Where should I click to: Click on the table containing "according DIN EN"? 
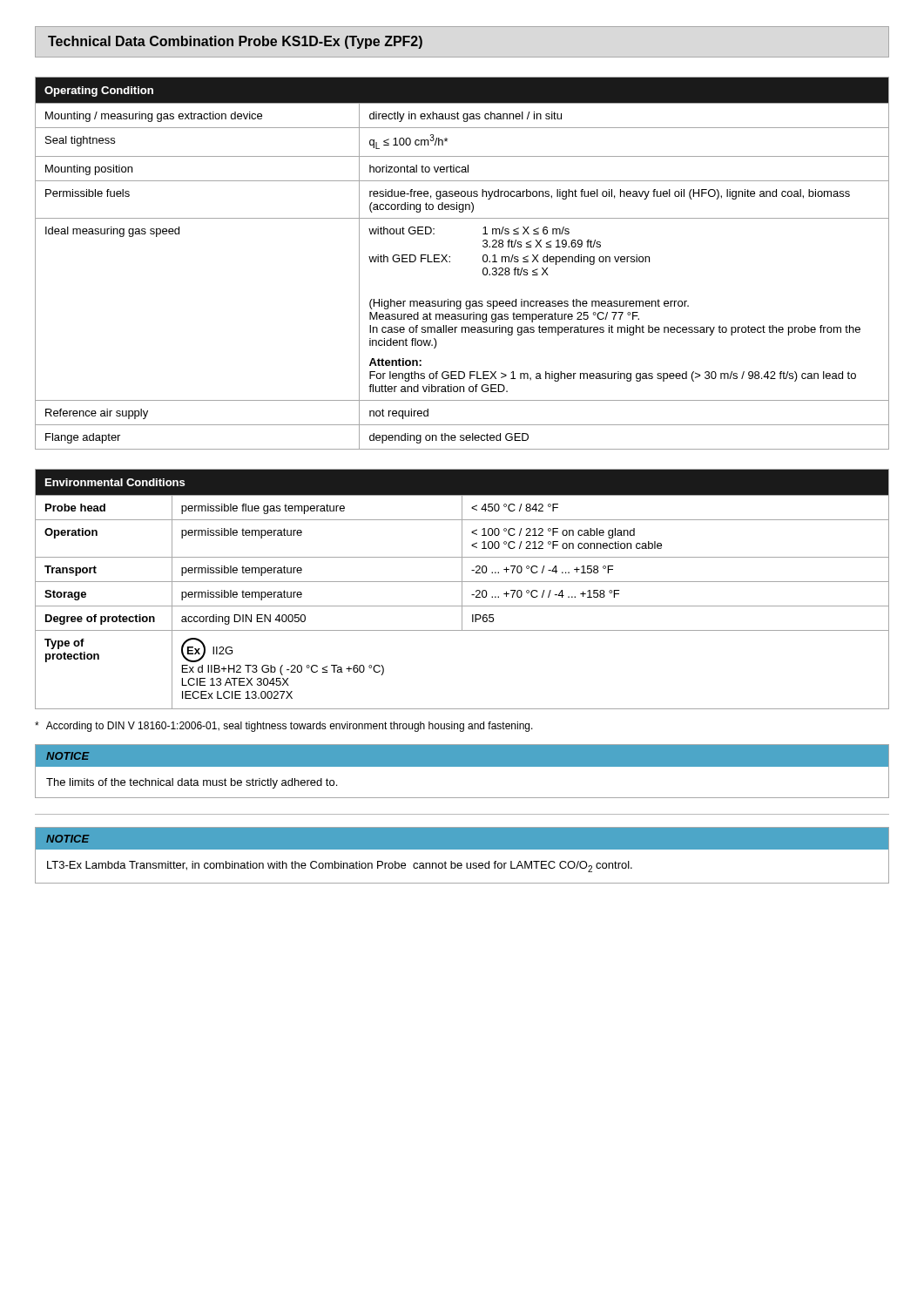tap(462, 589)
